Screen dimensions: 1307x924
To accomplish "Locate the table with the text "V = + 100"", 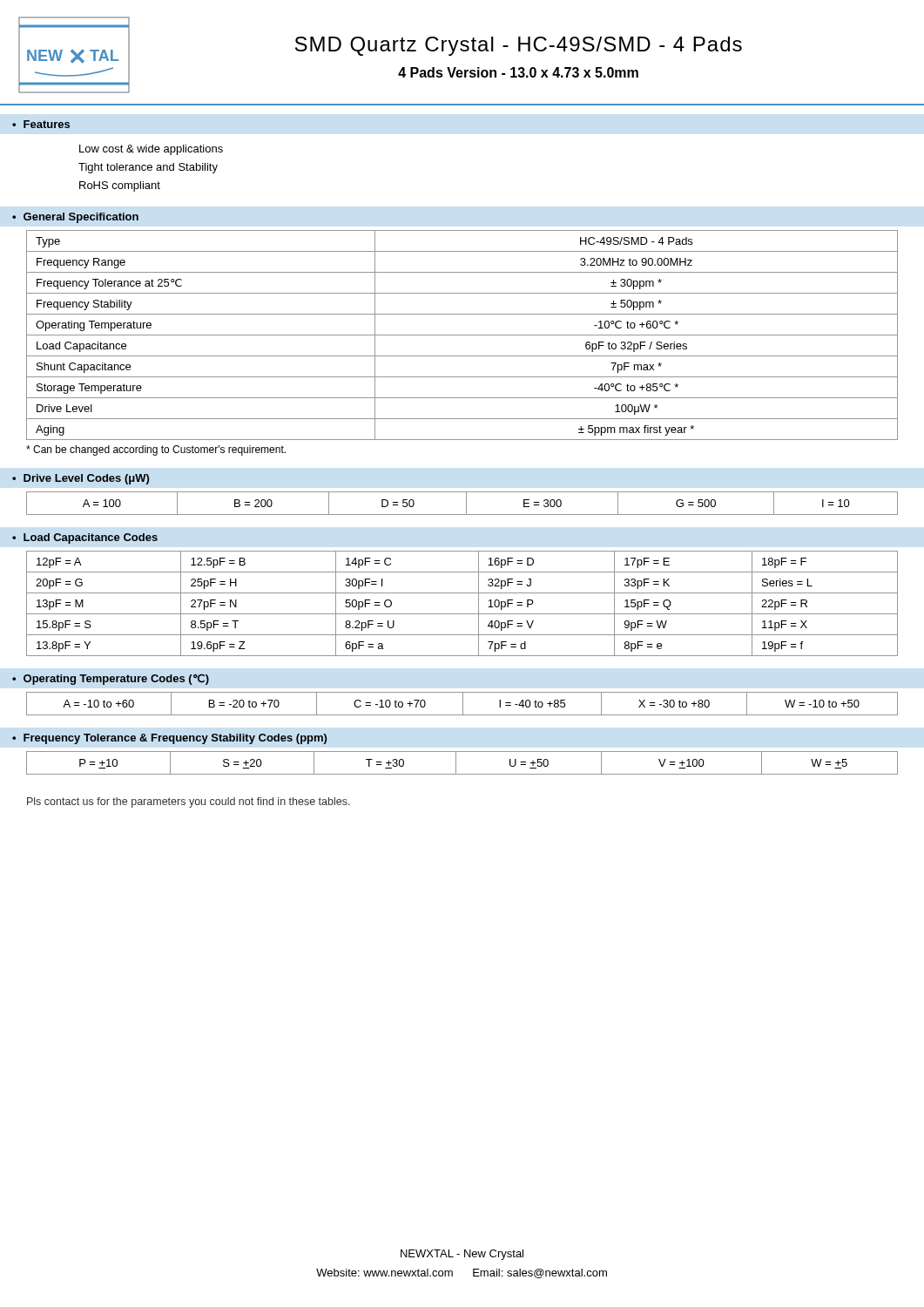I will (x=462, y=763).
